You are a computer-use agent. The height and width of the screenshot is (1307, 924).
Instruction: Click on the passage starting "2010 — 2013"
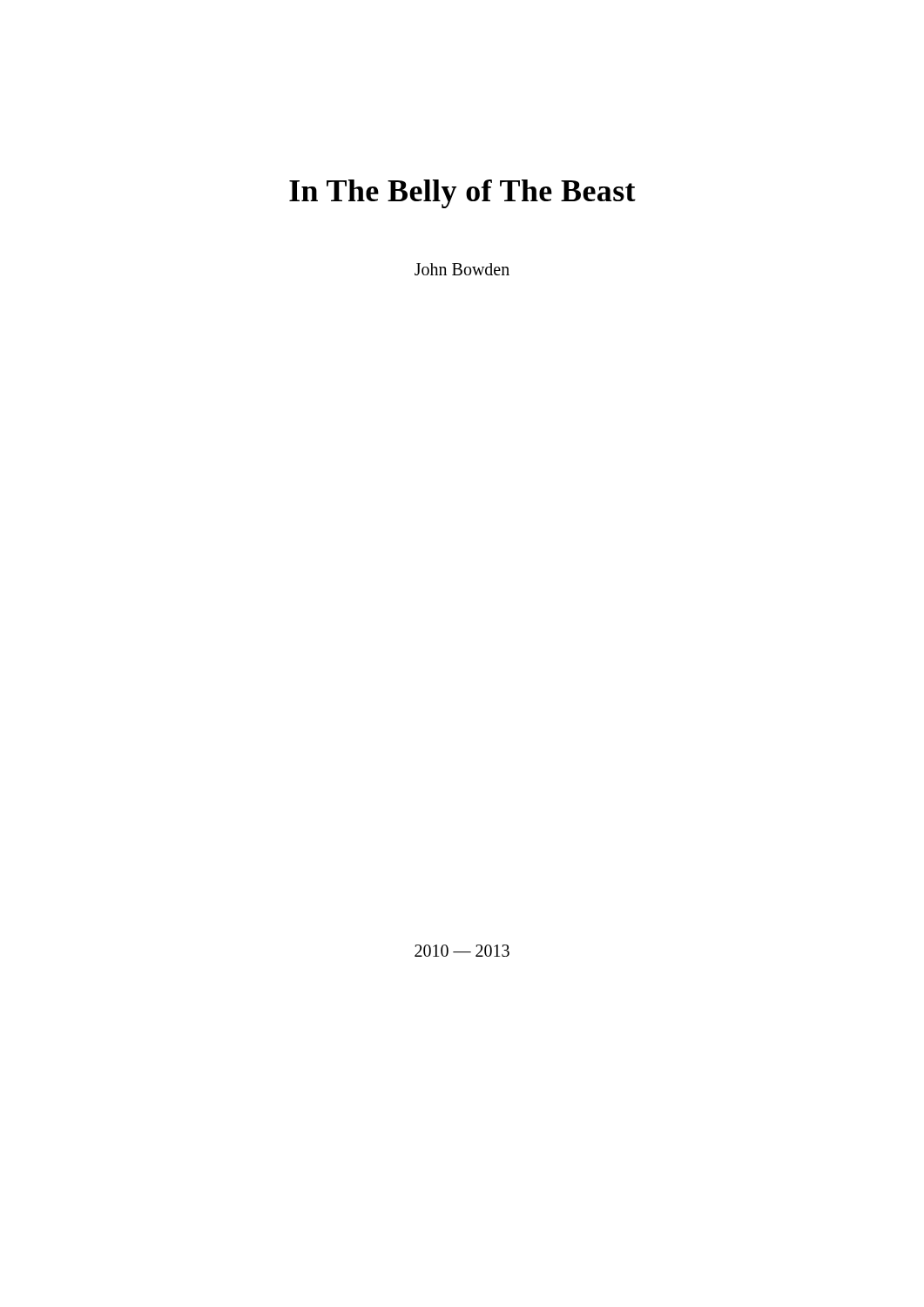point(462,951)
